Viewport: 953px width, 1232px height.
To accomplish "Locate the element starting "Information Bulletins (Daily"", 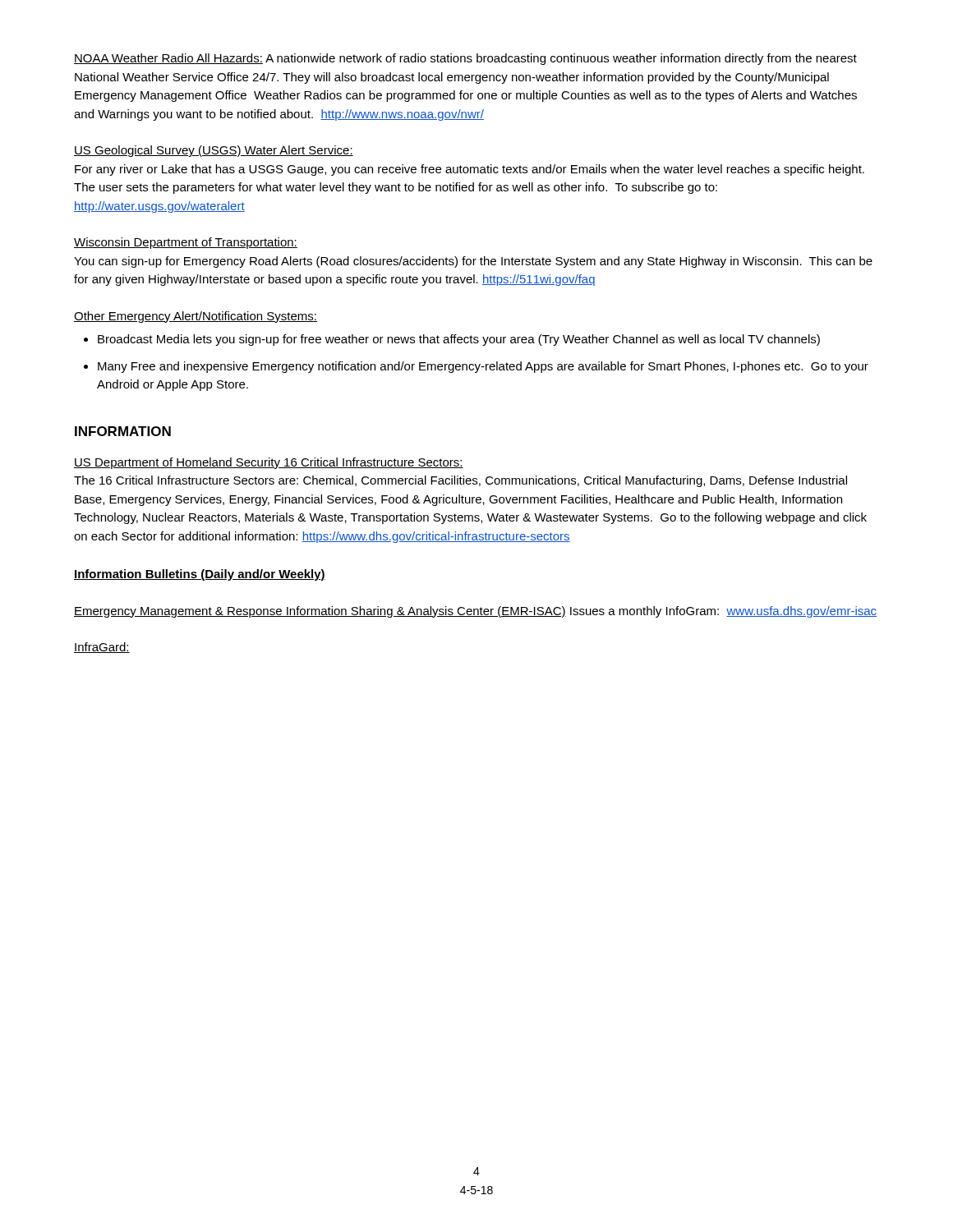I will tap(199, 574).
